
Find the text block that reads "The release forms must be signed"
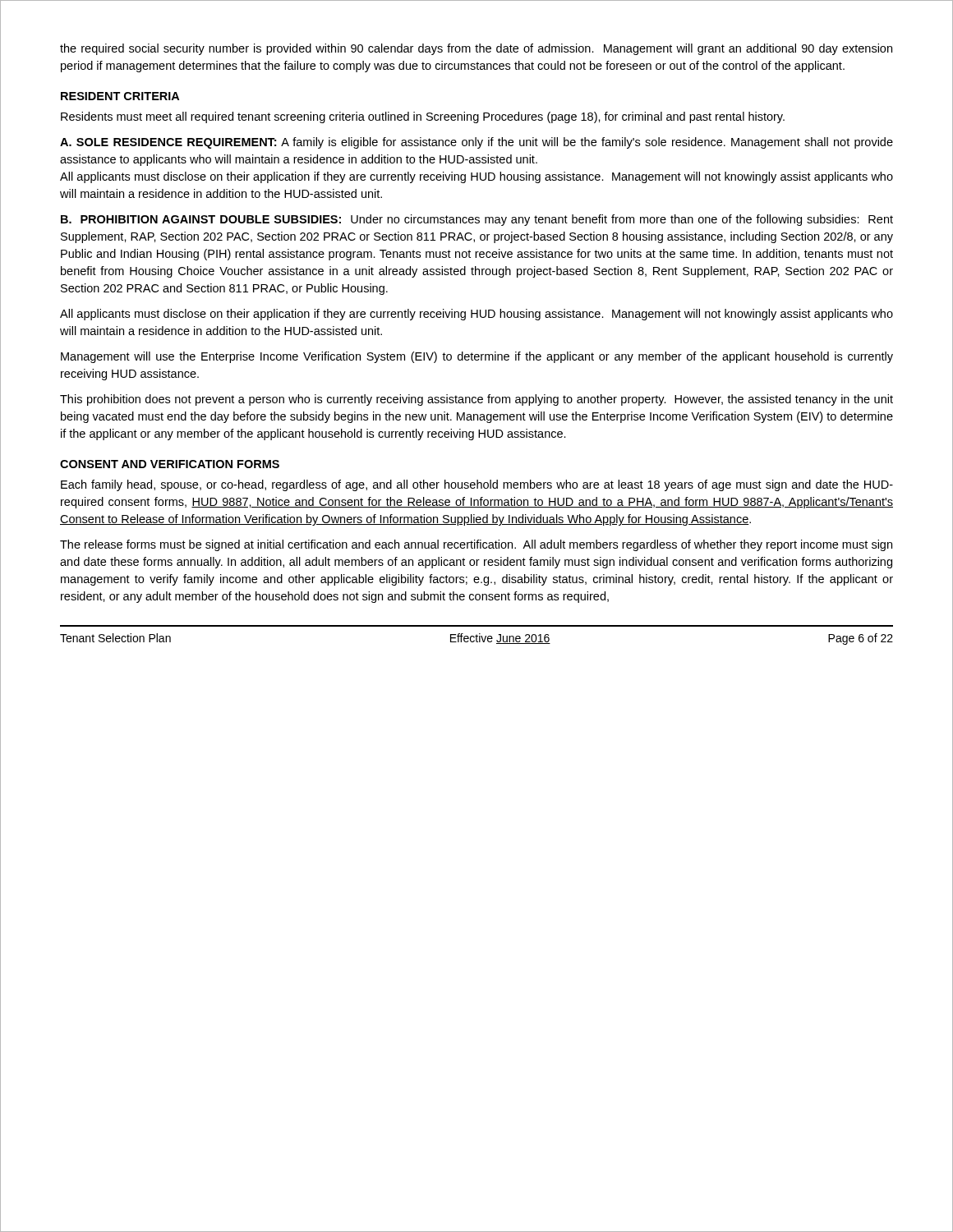(476, 571)
